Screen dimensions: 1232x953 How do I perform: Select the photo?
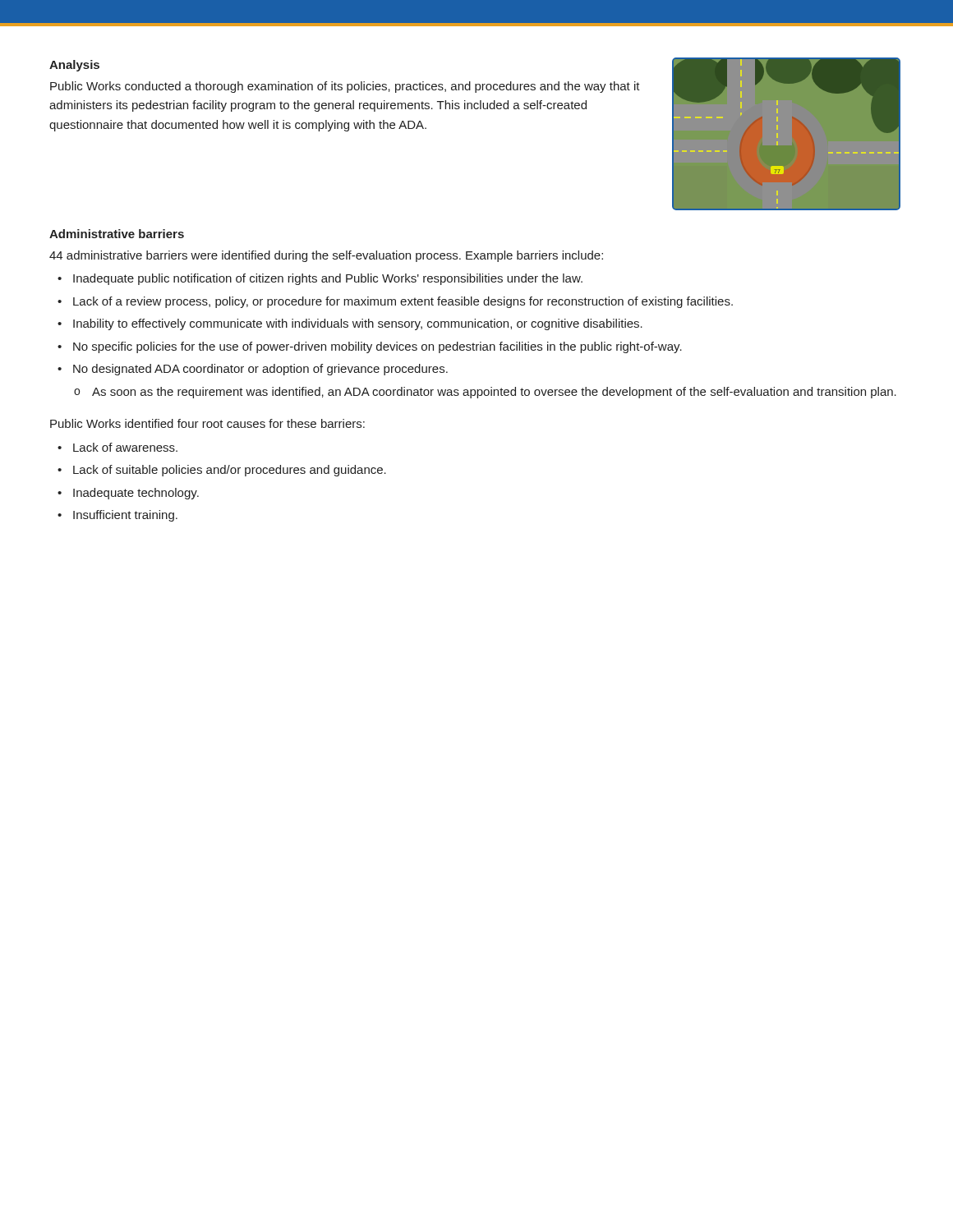(x=788, y=134)
